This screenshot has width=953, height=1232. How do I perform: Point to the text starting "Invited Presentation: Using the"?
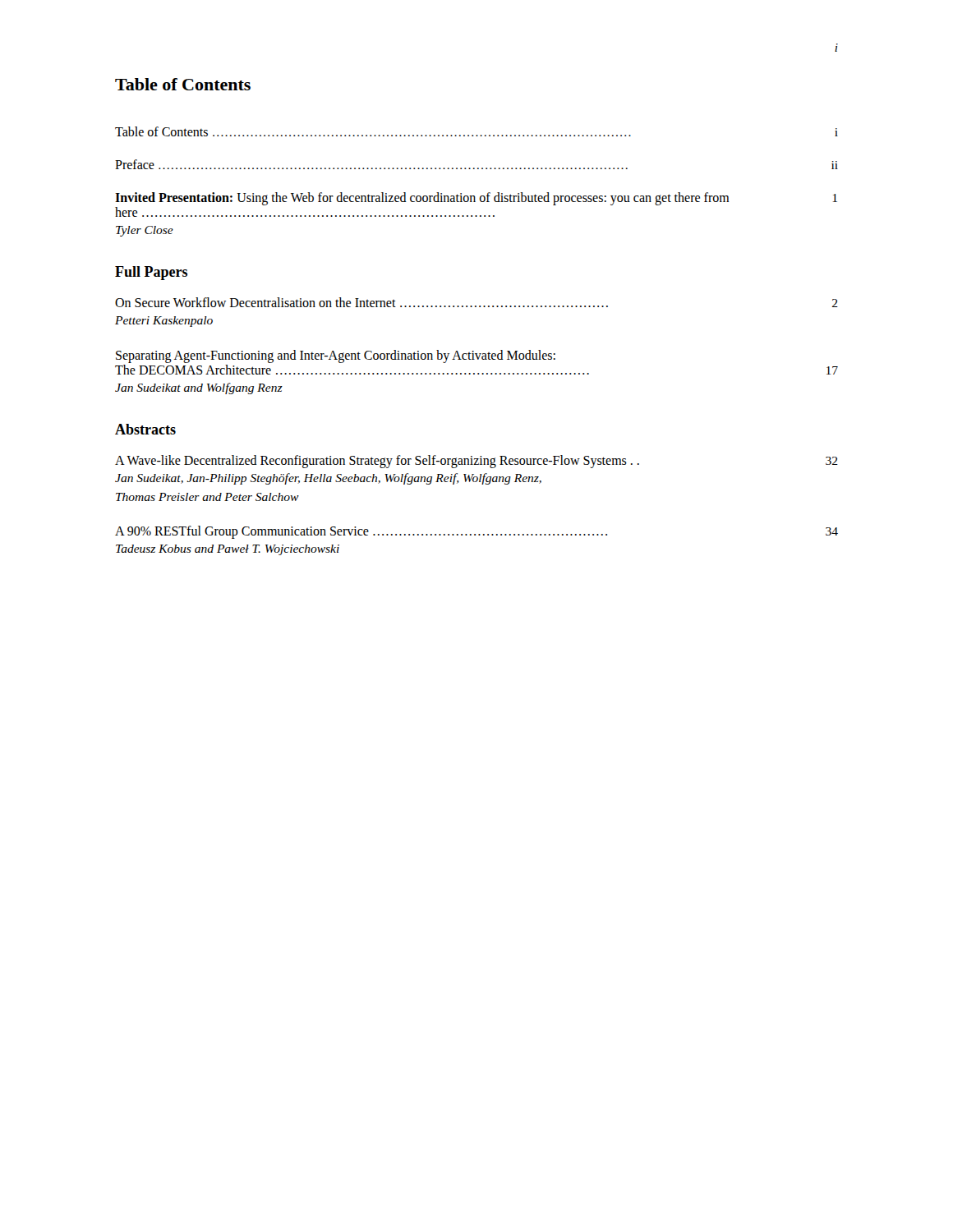(x=476, y=215)
